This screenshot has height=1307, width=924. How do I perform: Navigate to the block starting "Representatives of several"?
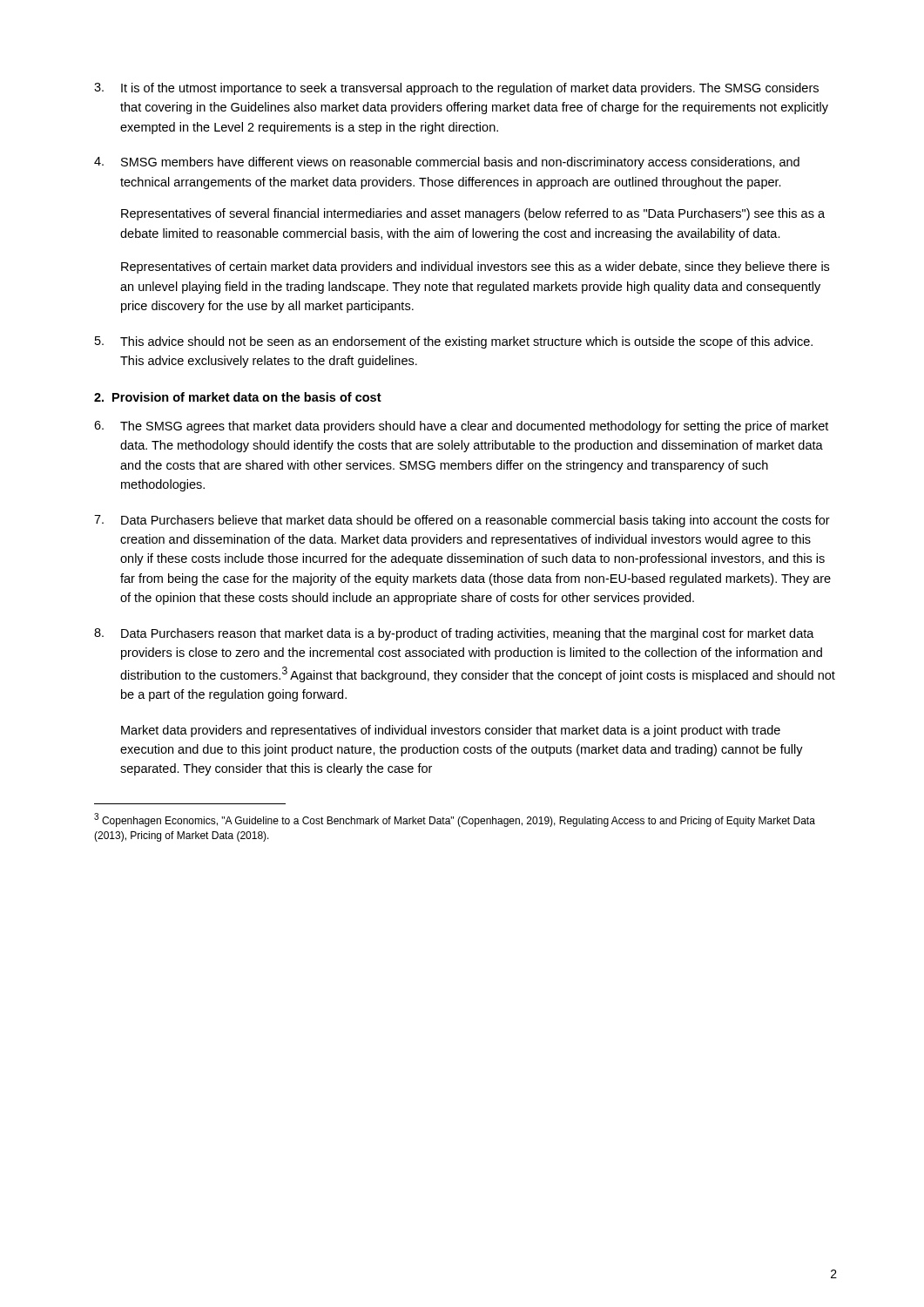[x=472, y=224]
